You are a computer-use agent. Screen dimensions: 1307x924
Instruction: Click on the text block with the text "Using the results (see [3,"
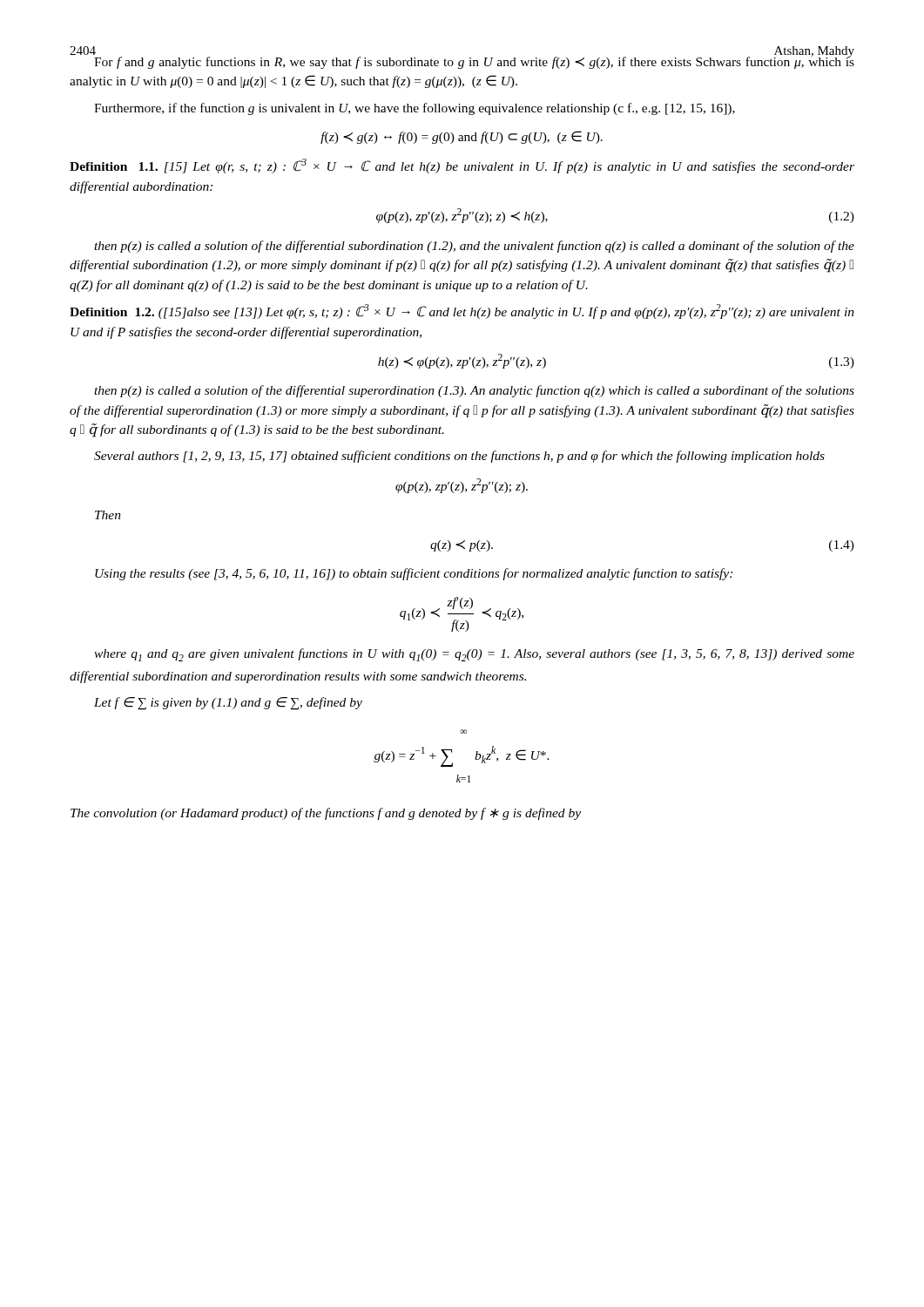[x=414, y=573]
